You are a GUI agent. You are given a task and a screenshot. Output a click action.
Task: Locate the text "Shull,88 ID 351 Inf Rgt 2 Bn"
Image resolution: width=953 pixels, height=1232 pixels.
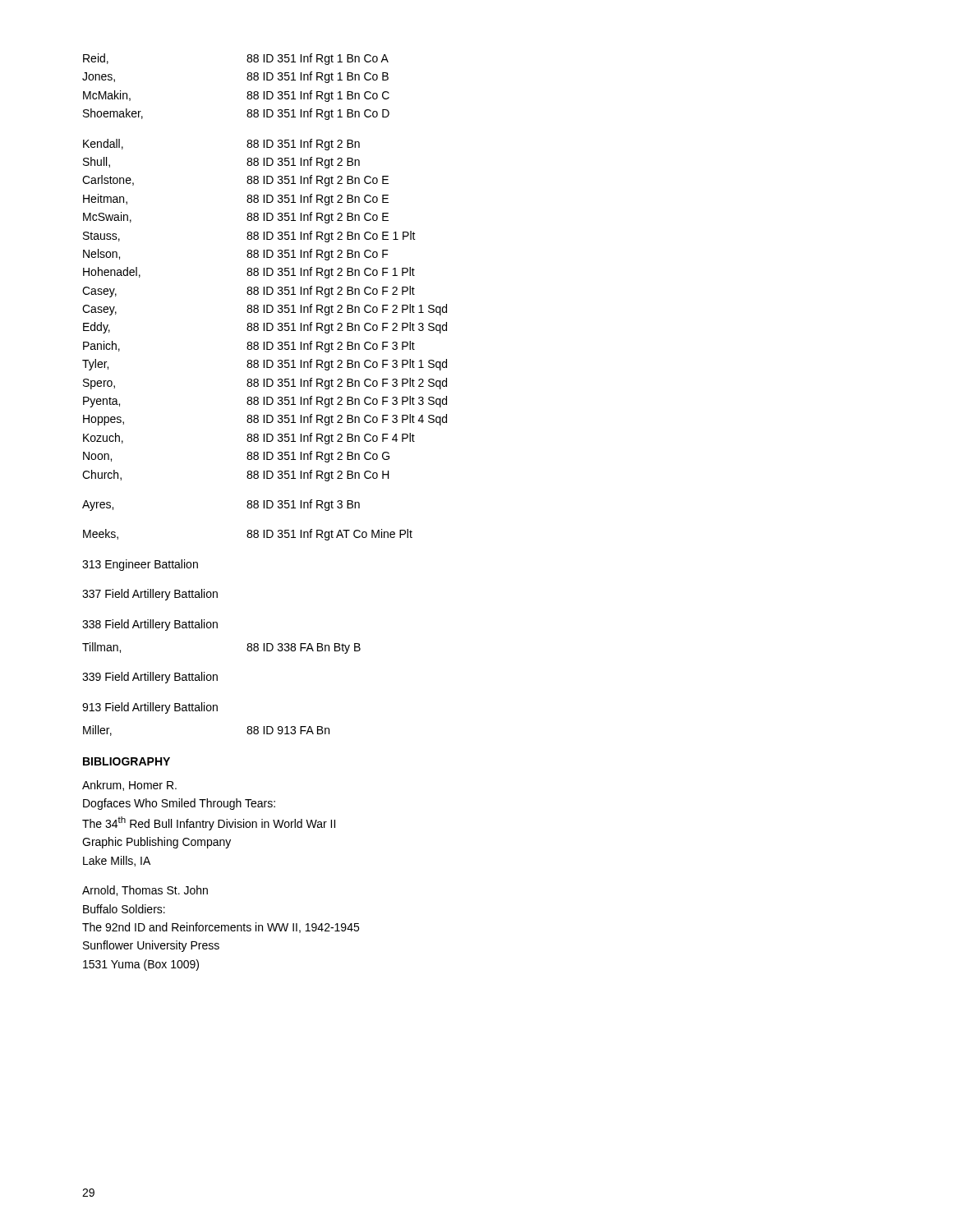click(x=370, y=162)
